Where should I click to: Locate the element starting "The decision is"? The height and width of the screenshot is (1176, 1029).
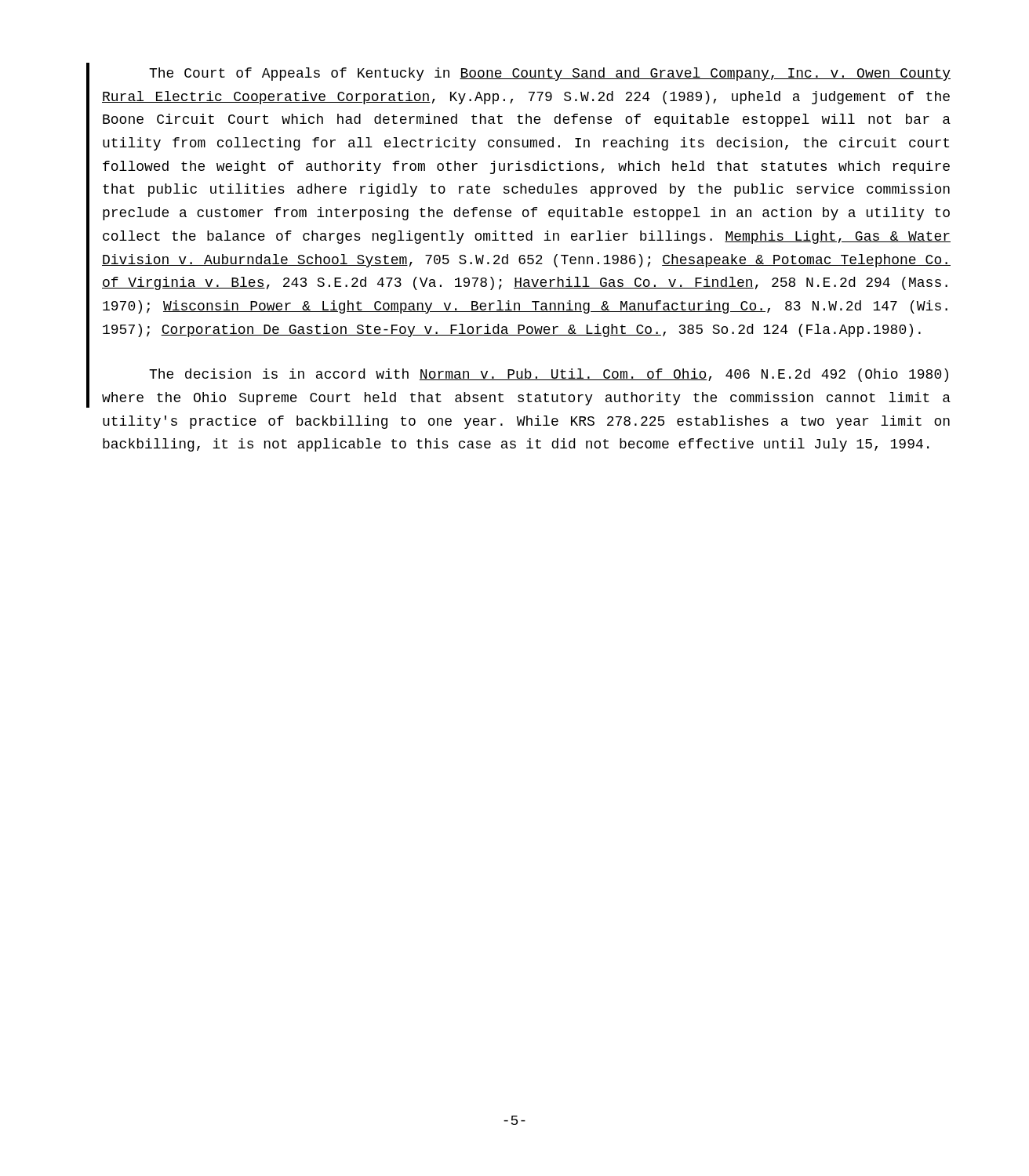tap(526, 411)
